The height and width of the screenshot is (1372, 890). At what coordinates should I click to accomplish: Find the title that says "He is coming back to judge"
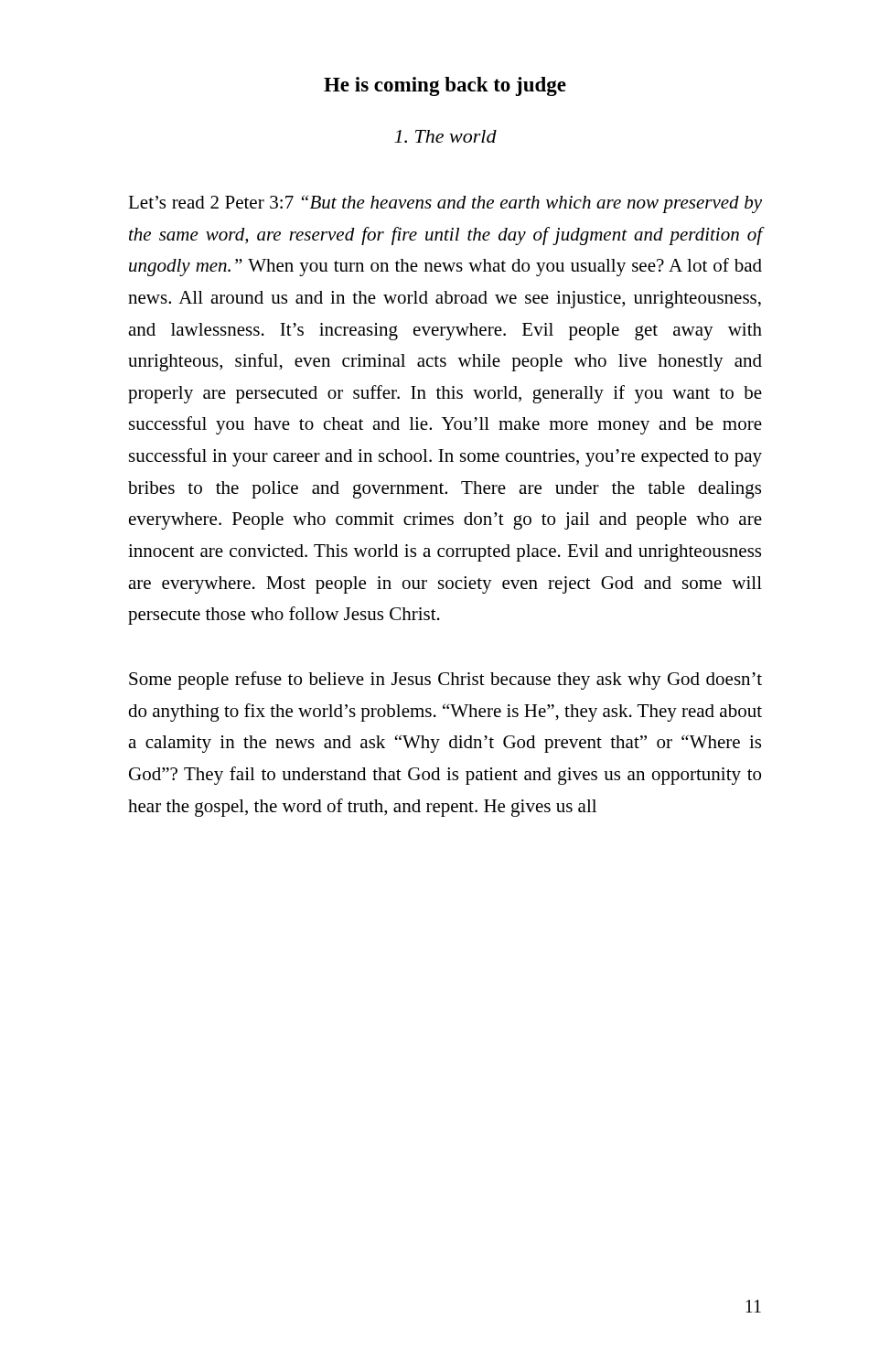[445, 85]
